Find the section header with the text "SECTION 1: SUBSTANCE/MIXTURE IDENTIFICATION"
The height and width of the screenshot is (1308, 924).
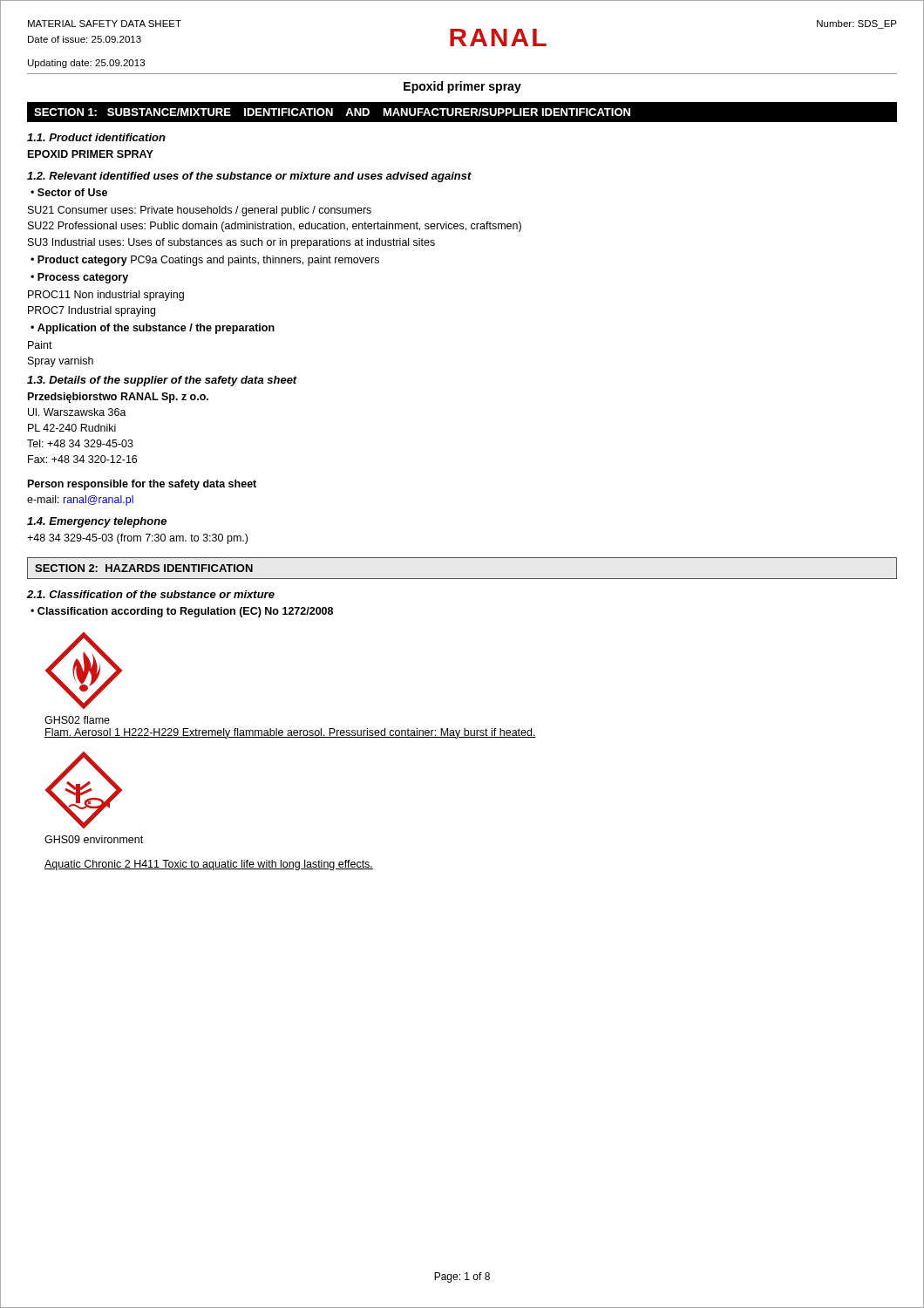click(333, 112)
